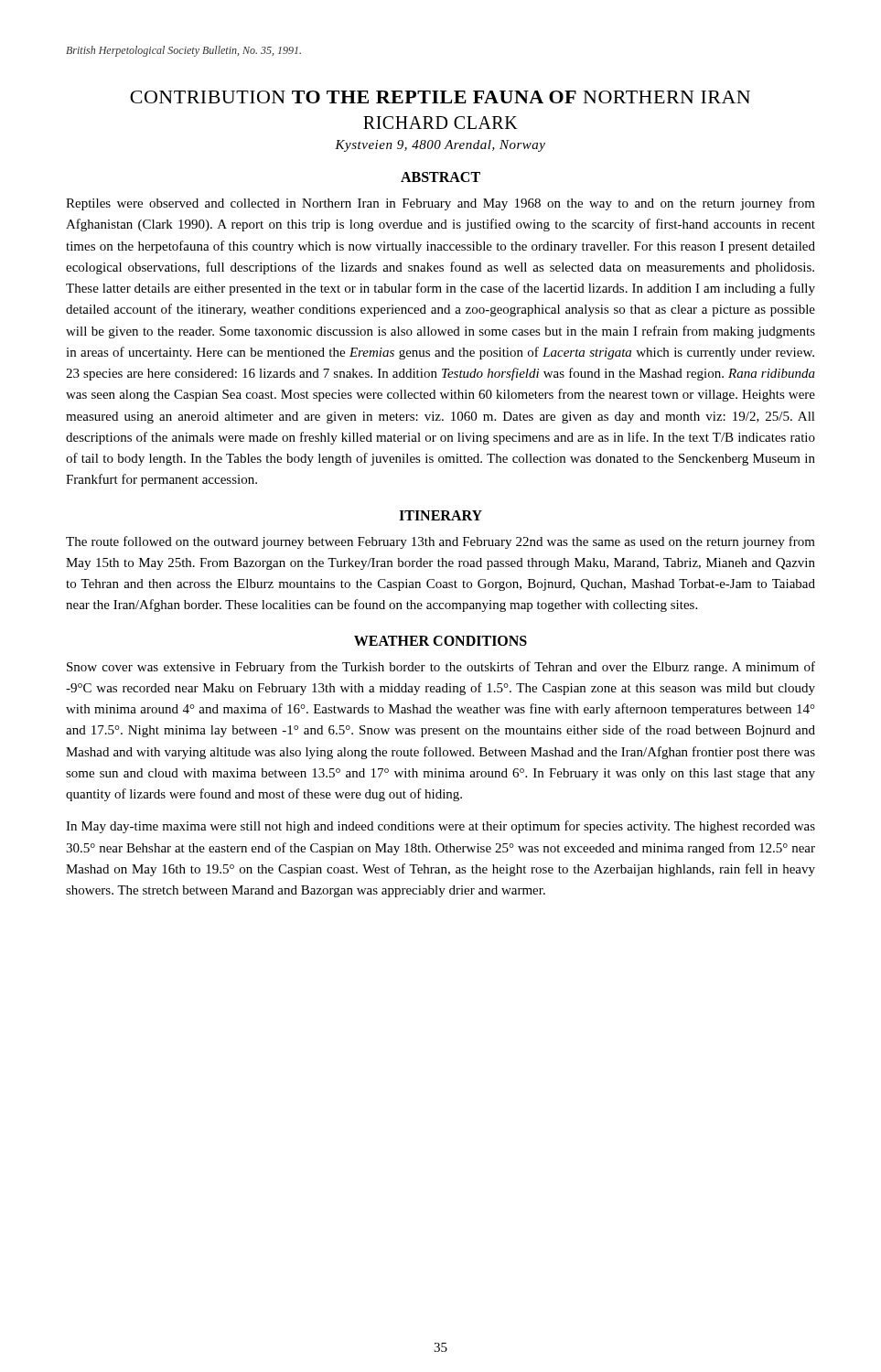Locate the block starting "WEATHER CONDITIONS"
Screen dimensions: 1372x881
(x=440, y=640)
